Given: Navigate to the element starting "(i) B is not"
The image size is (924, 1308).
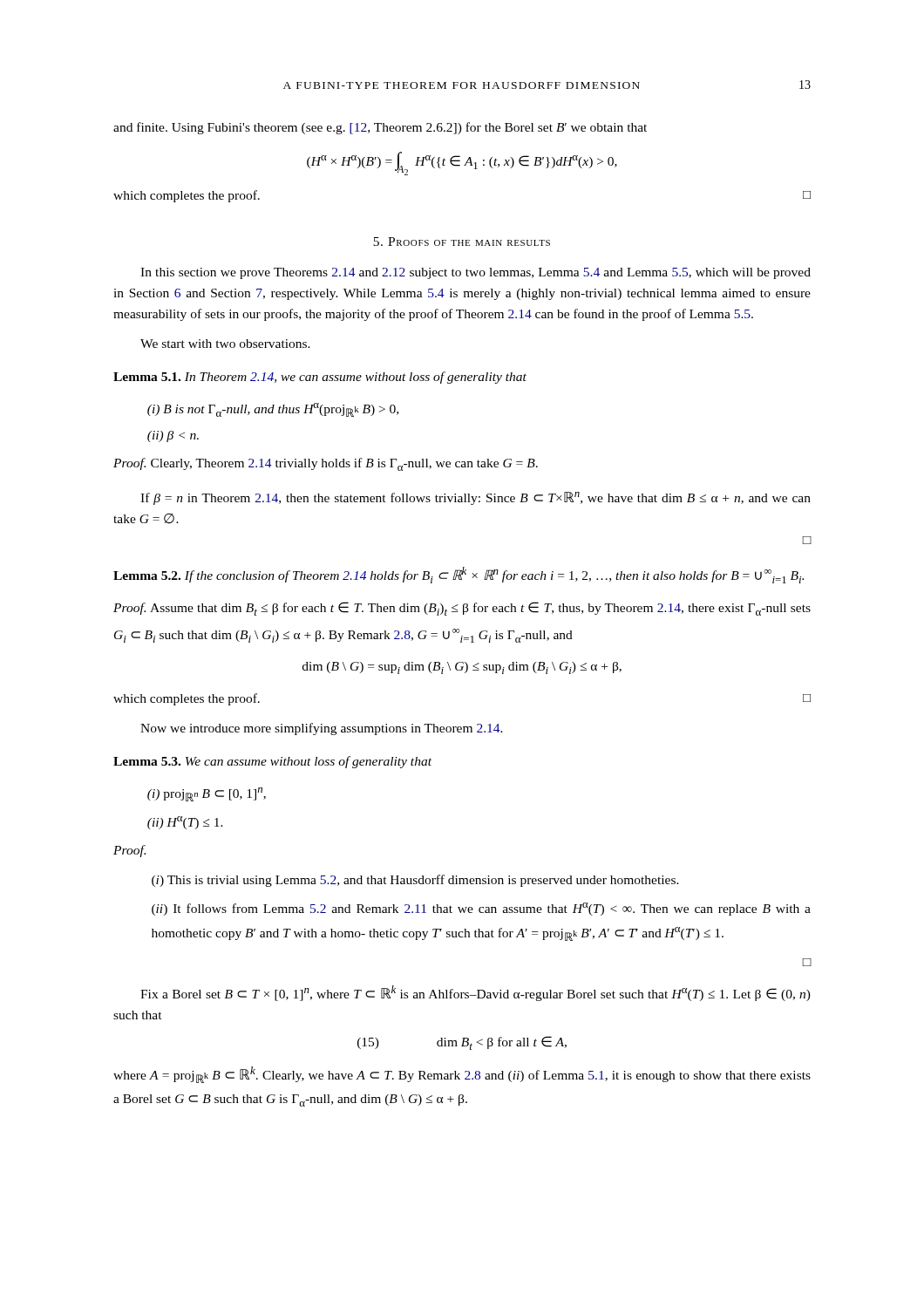Looking at the screenshot, I should (x=273, y=408).
